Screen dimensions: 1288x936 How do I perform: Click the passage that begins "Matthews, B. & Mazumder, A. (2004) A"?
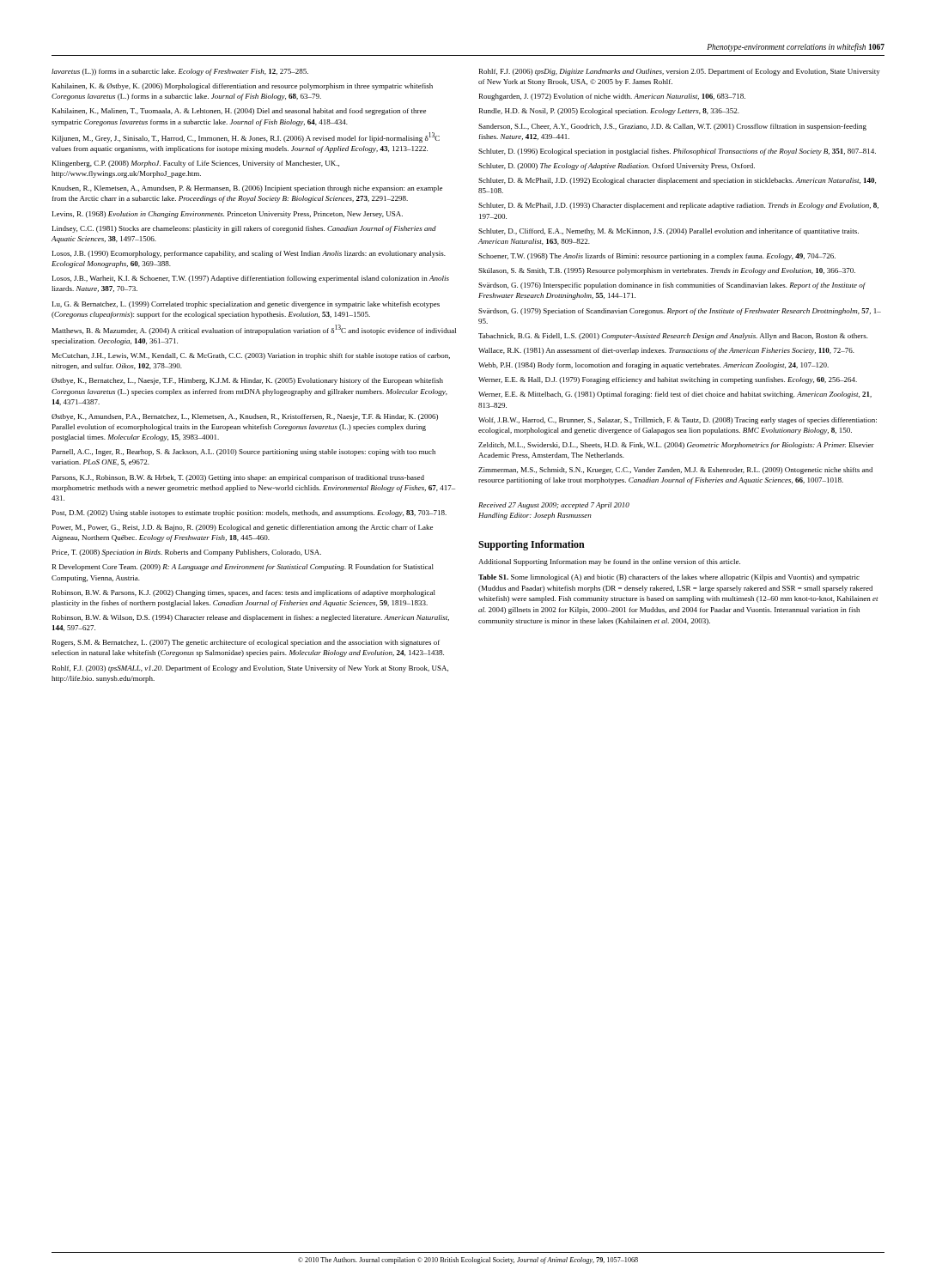click(x=254, y=334)
